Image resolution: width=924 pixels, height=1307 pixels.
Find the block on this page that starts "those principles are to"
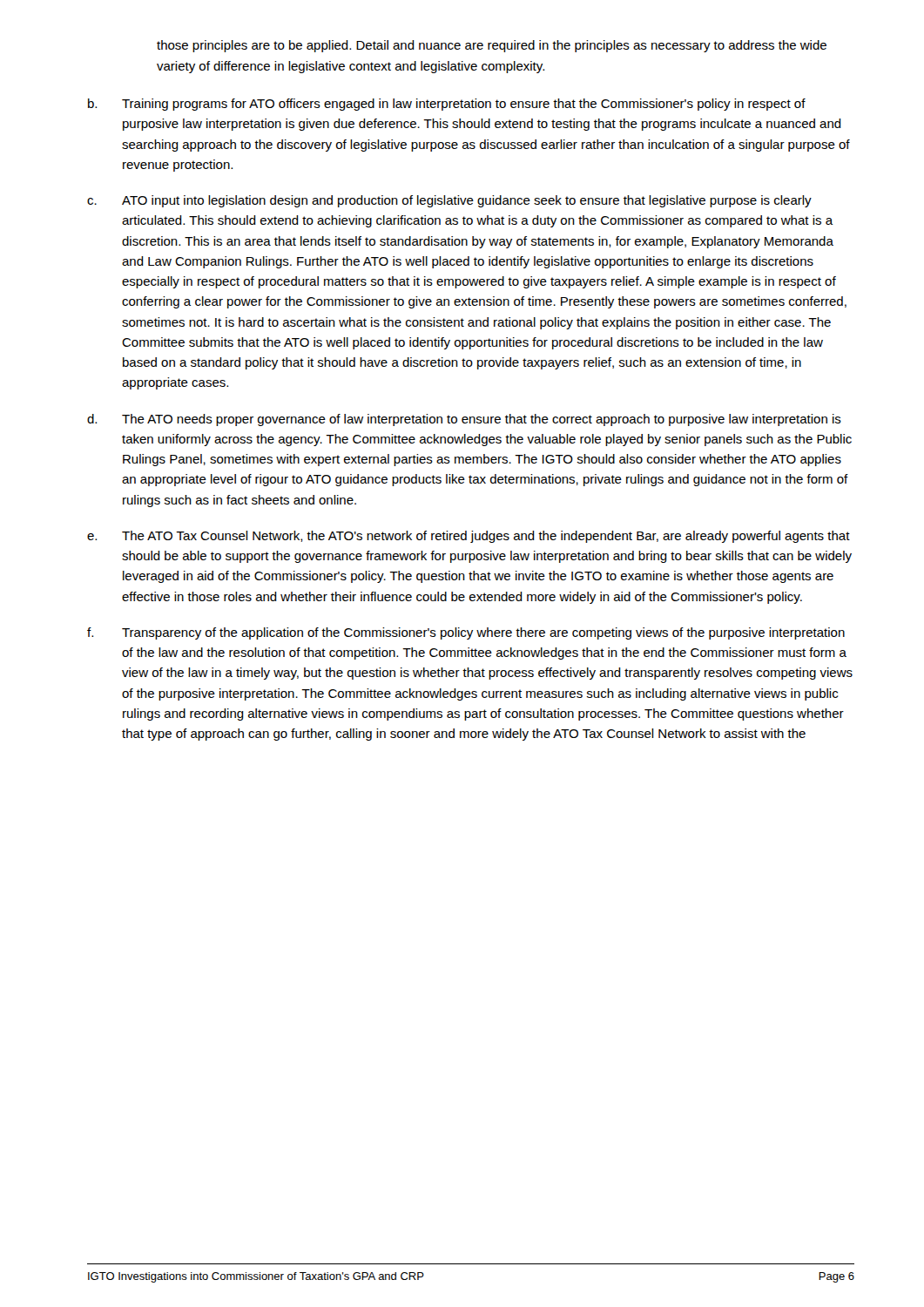(492, 55)
